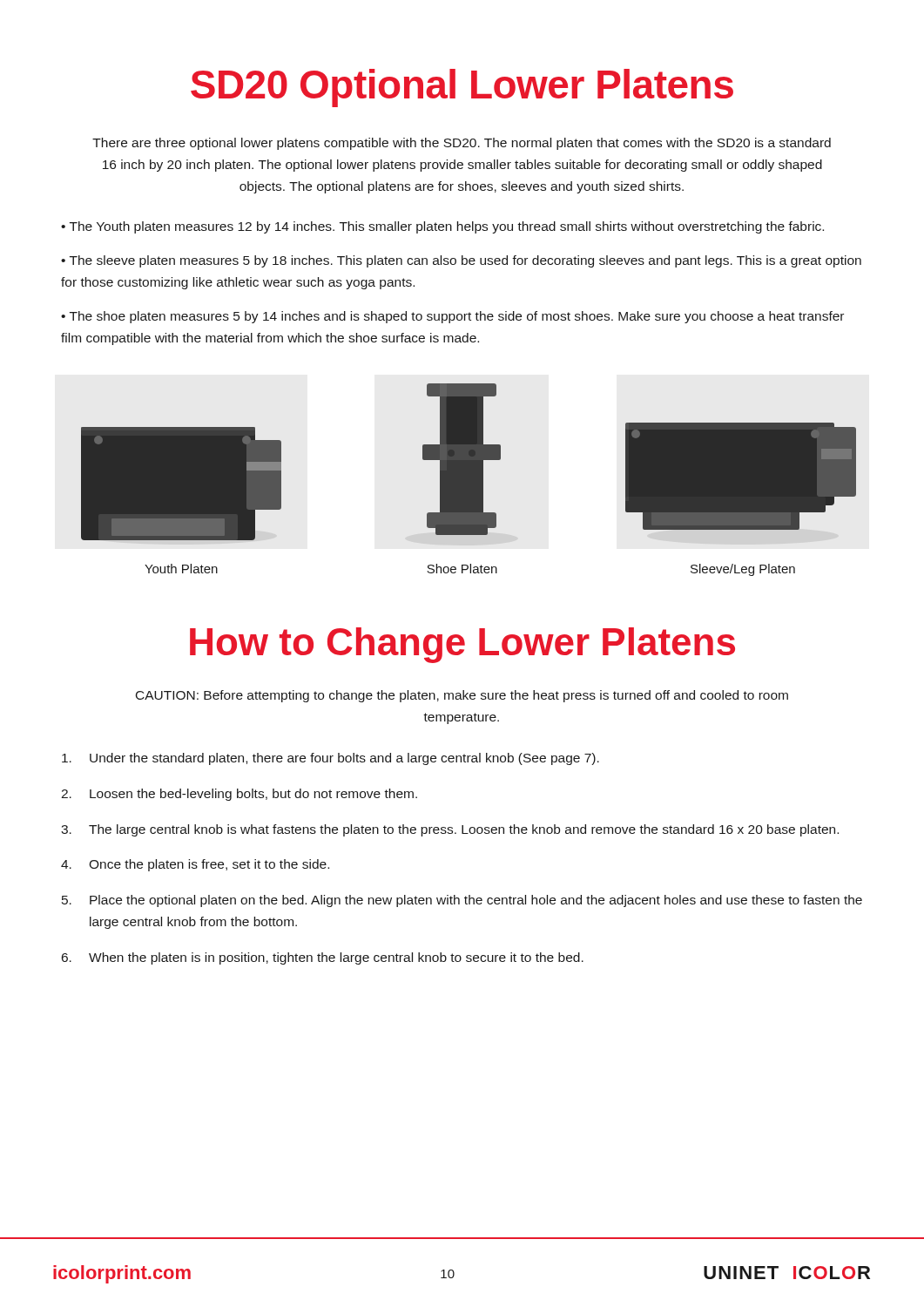Find "Sleeve/Leg Platen" on this page
This screenshot has width=924, height=1307.
point(743,569)
